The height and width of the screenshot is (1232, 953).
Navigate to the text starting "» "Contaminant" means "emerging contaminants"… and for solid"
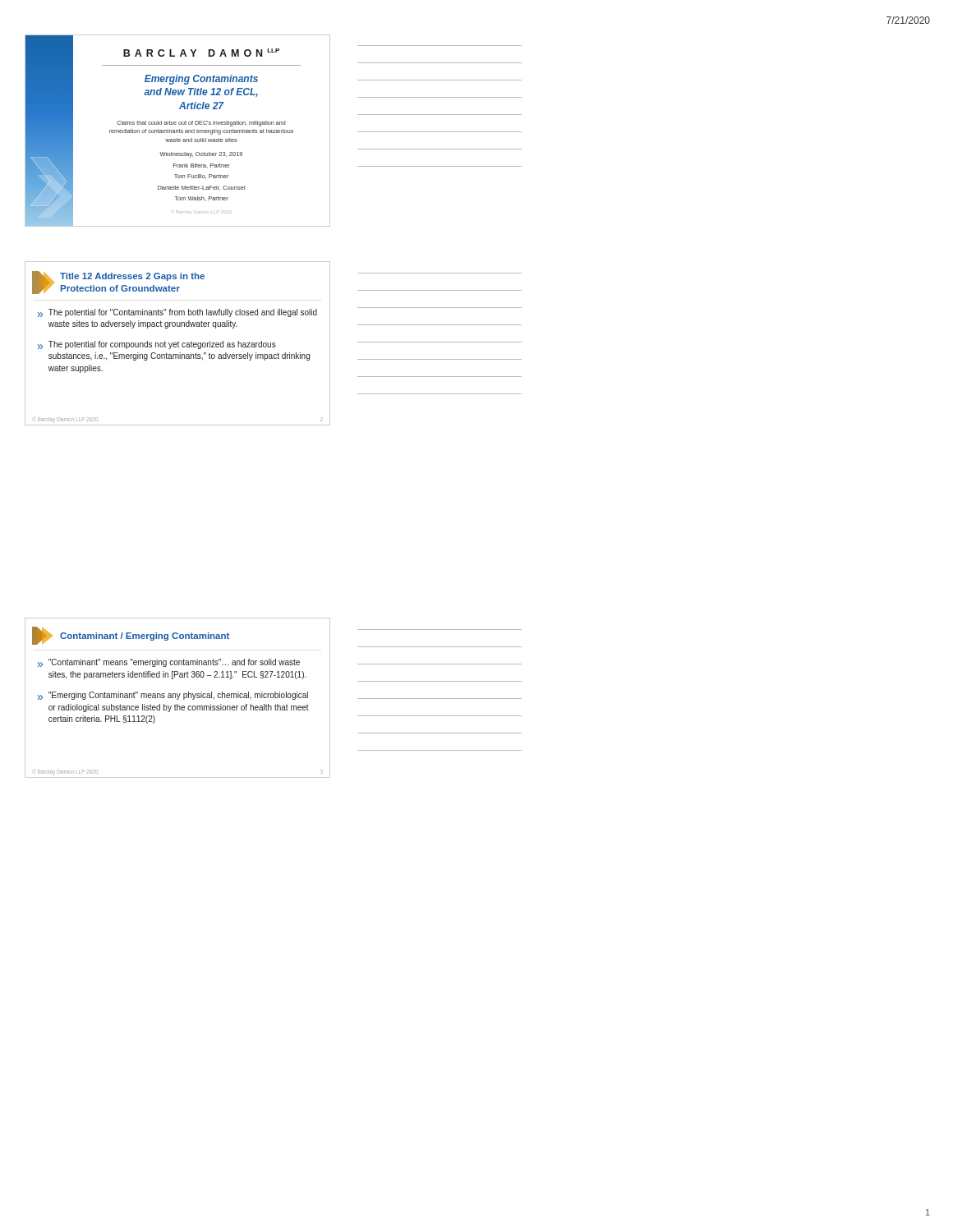click(177, 669)
